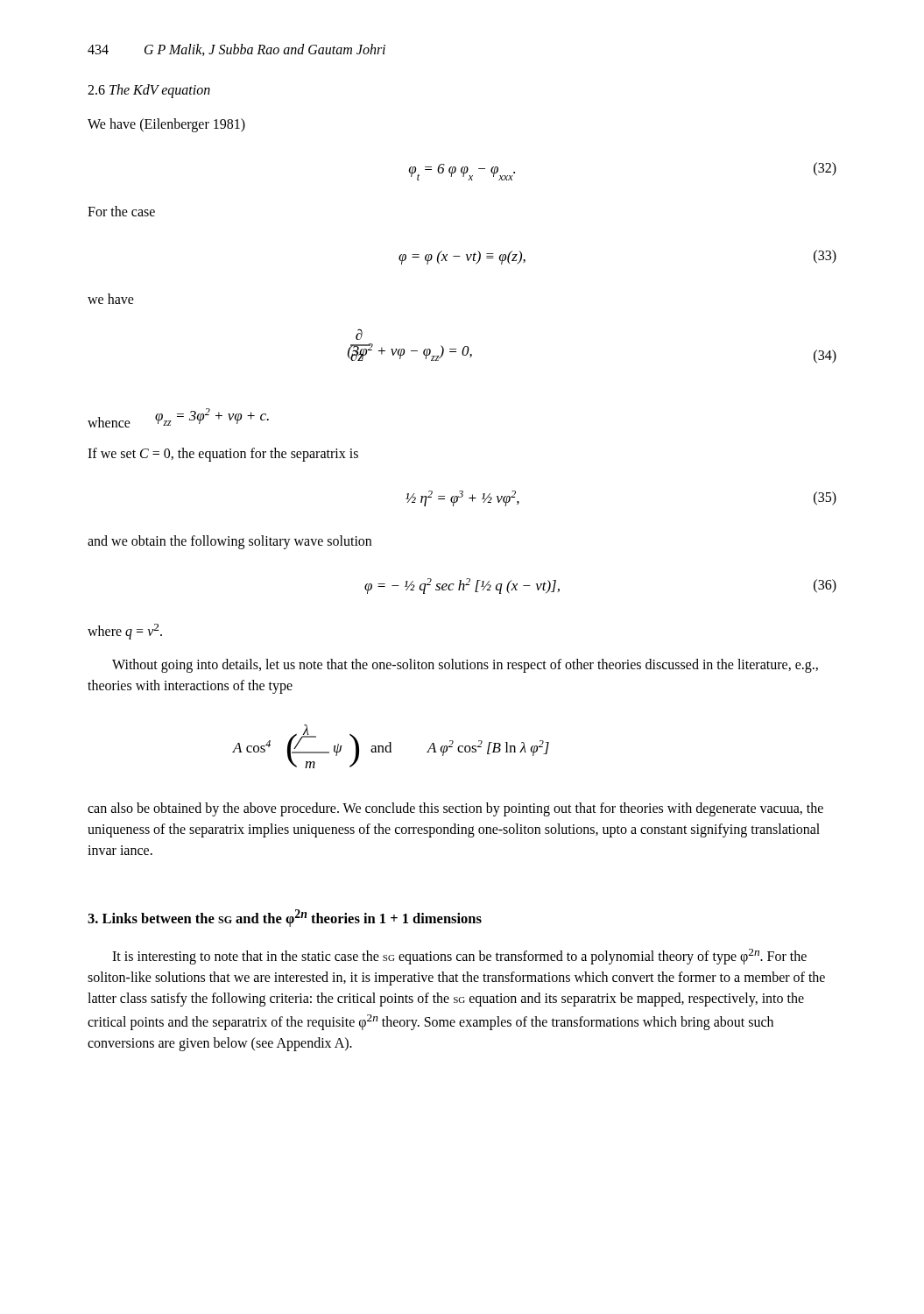Find the block starting "We have (Eilenberger 1981)"
The height and width of the screenshot is (1314, 924).
[x=166, y=124]
